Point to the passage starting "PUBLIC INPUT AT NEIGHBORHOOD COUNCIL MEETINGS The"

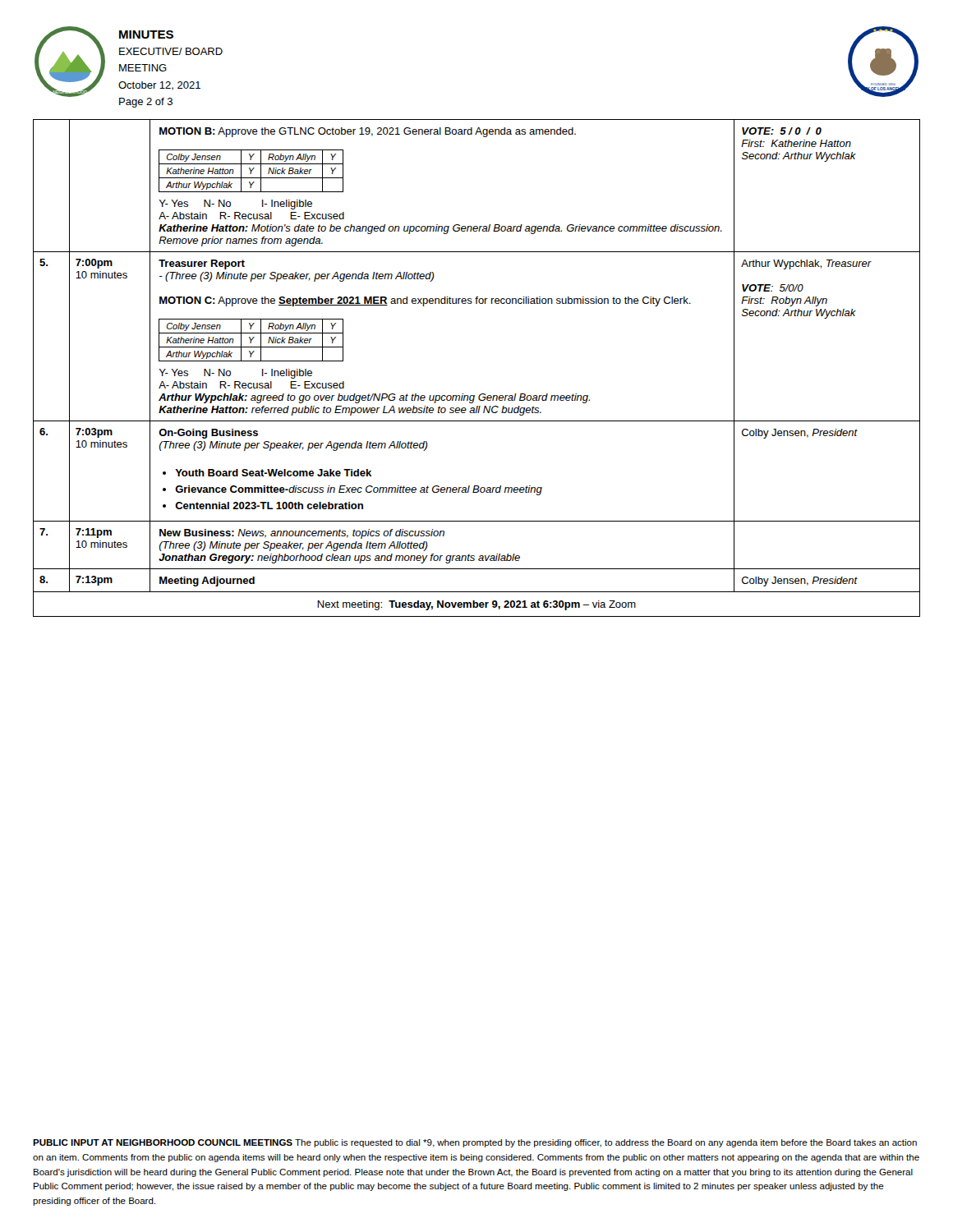point(476,1172)
